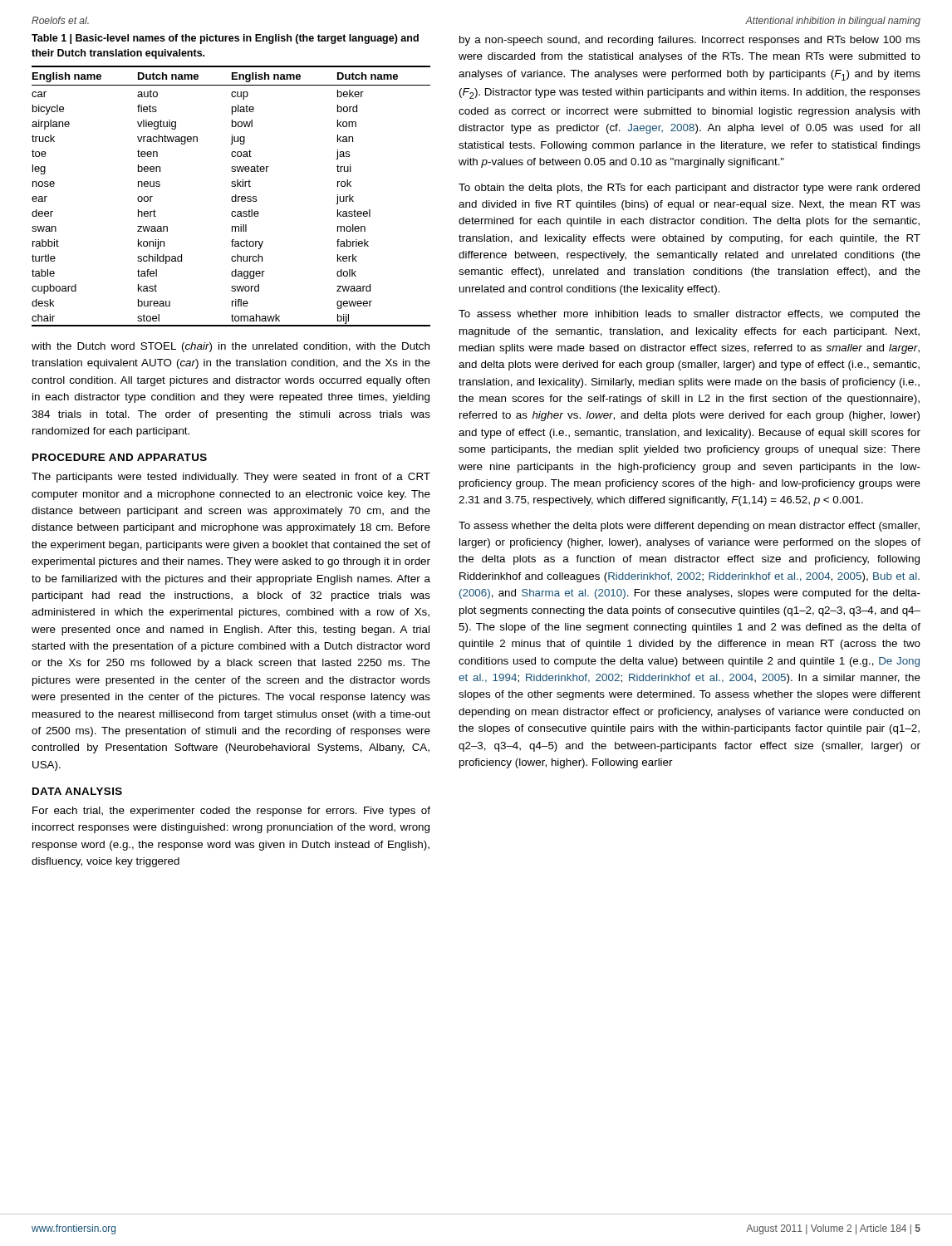This screenshot has height=1246, width=952.
Task: Locate the text block with the text "For each trial, the"
Action: click(231, 836)
